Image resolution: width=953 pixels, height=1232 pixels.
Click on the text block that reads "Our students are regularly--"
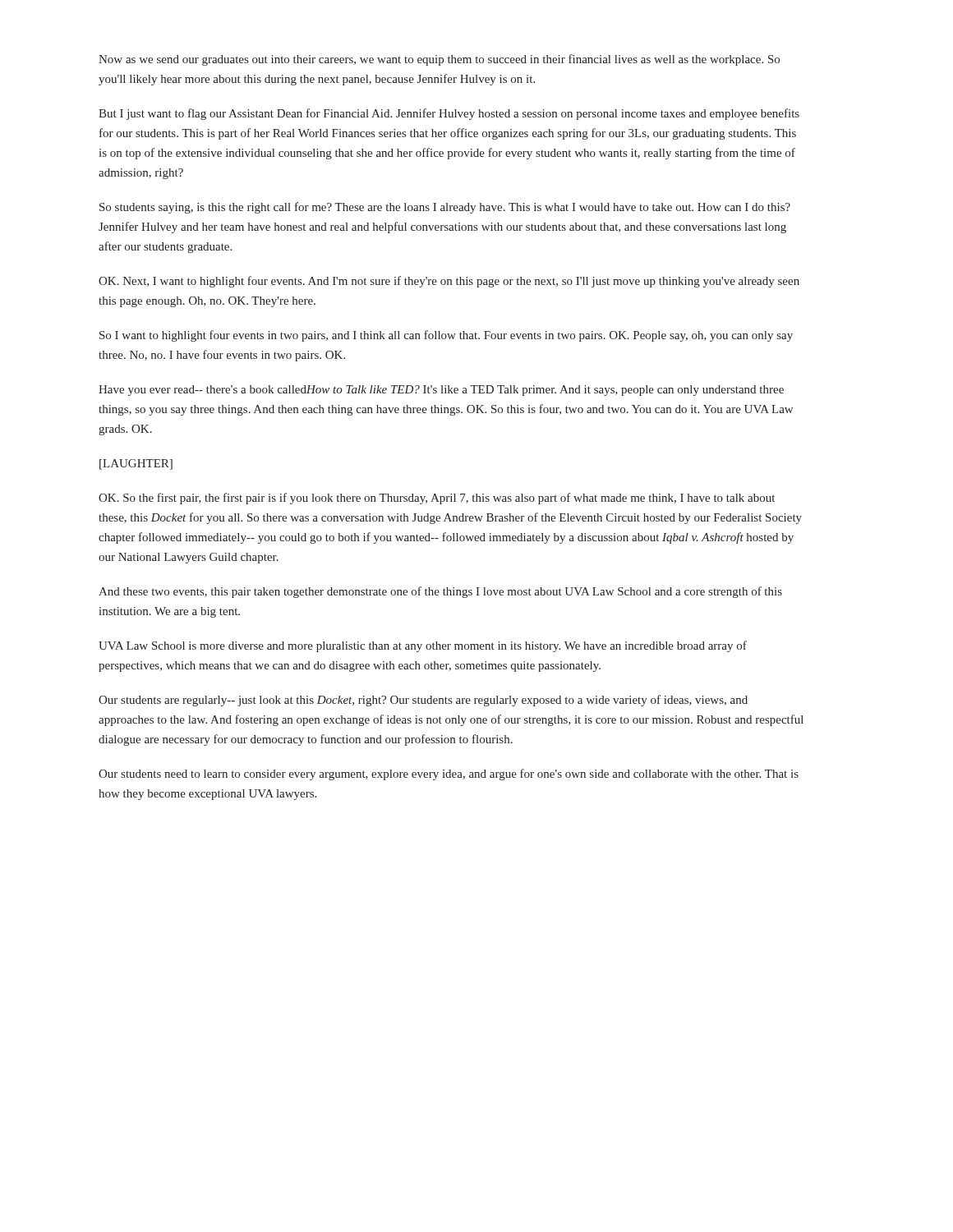(451, 719)
